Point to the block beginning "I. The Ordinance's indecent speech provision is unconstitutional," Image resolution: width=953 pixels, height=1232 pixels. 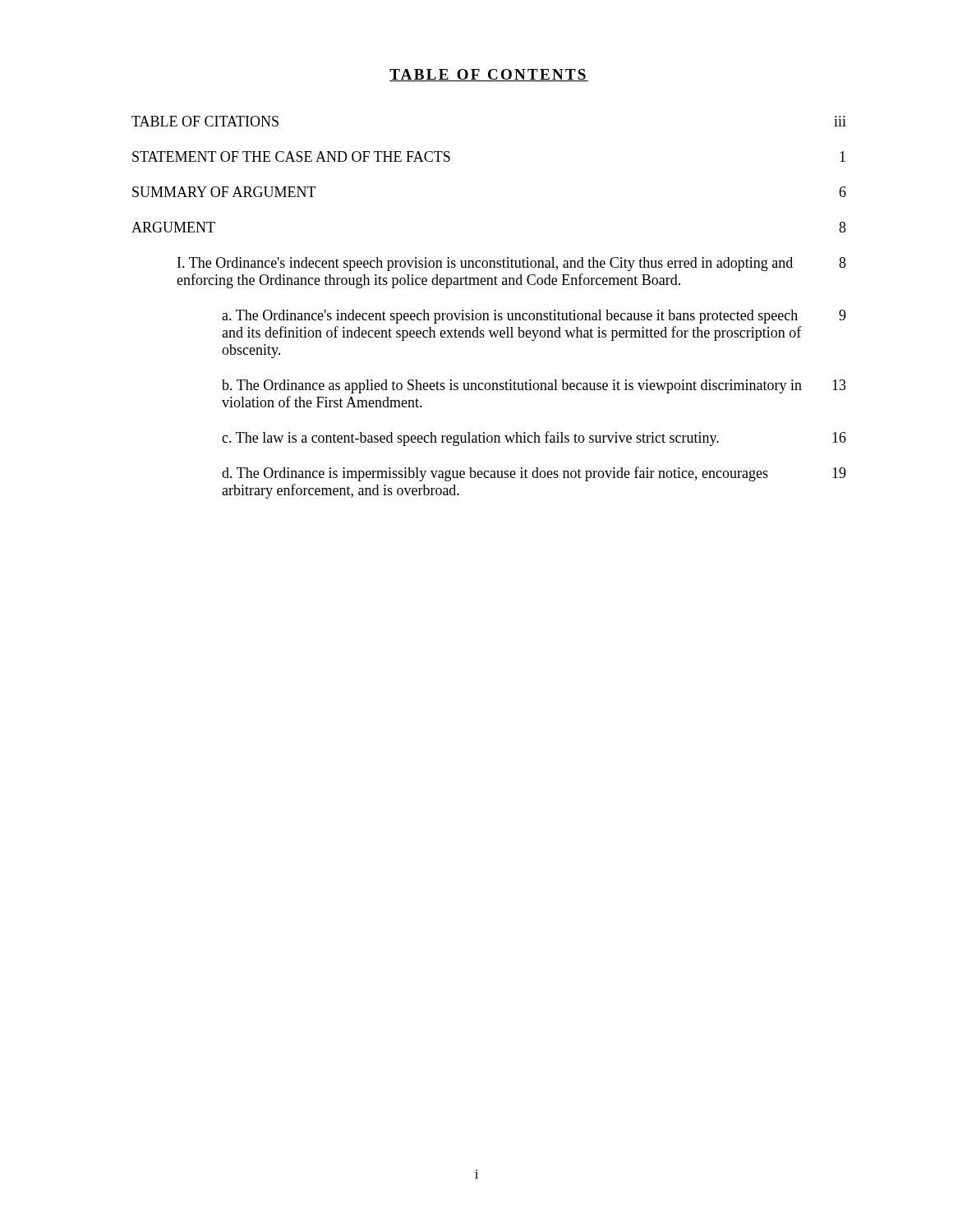[x=511, y=272]
